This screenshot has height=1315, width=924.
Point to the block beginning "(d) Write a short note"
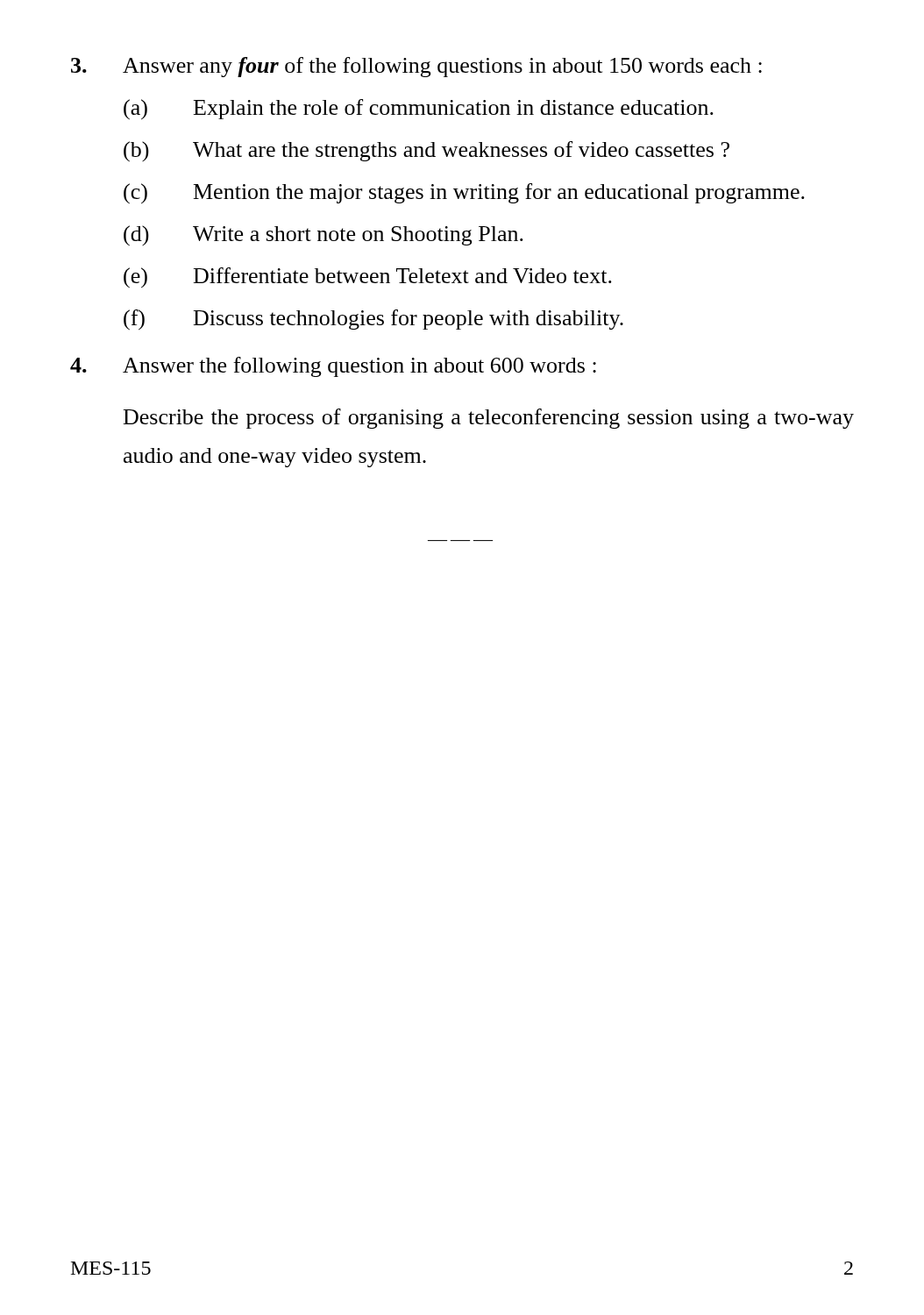(x=488, y=234)
